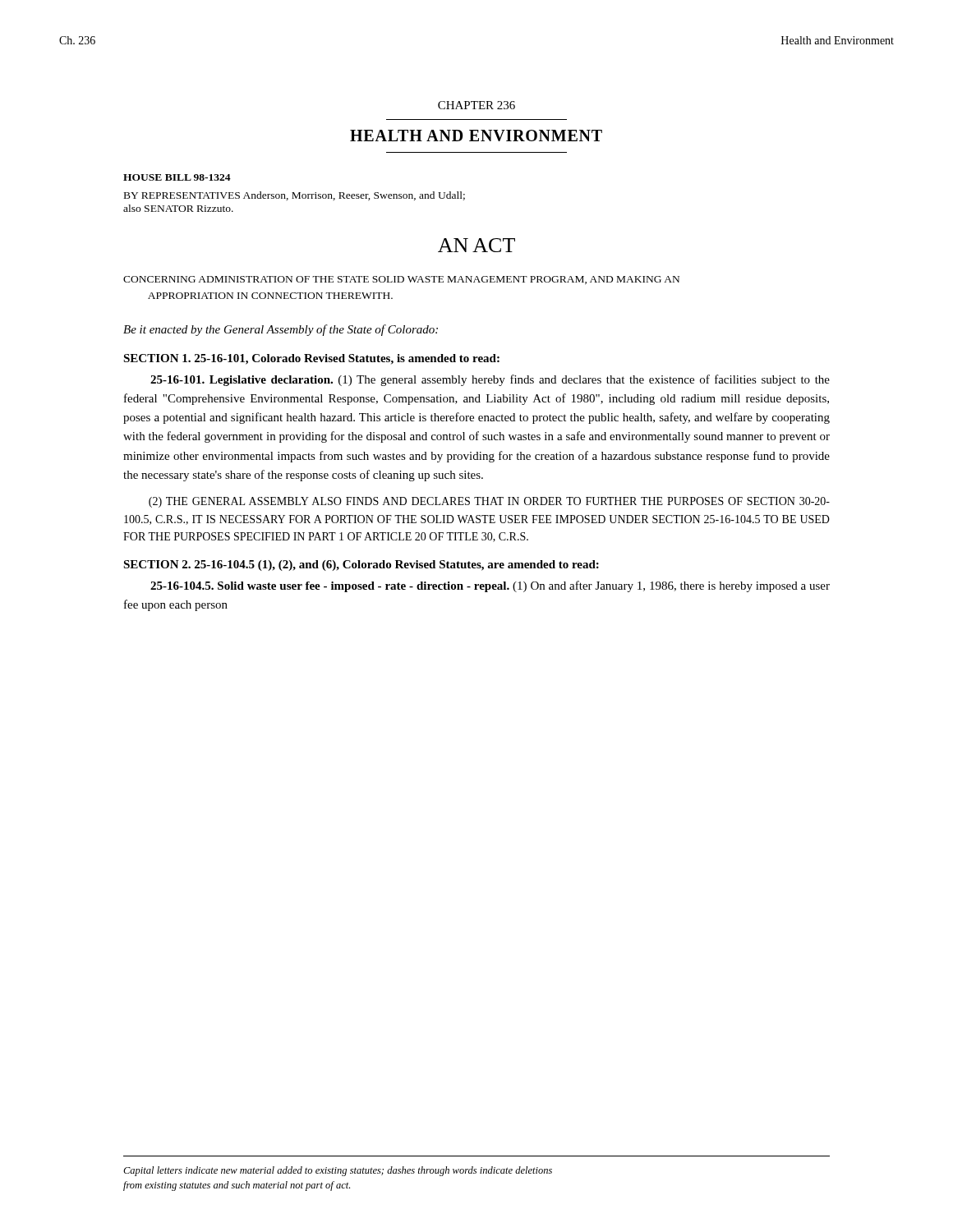
Task: Select the block starting "HOUSE BILL 98-1324"
Action: (x=177, y=177)
